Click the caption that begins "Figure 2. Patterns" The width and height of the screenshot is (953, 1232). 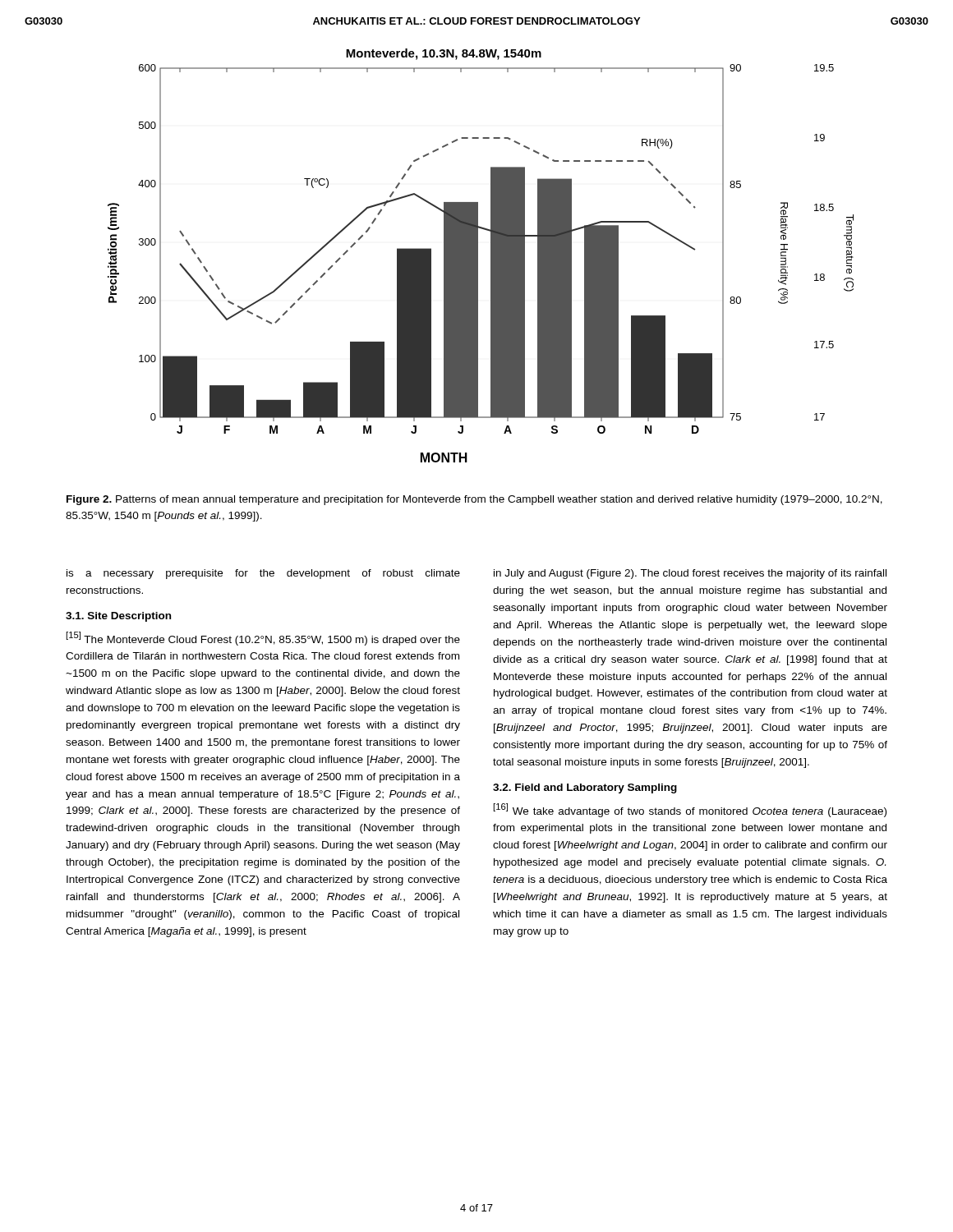[x=474, y=507]
